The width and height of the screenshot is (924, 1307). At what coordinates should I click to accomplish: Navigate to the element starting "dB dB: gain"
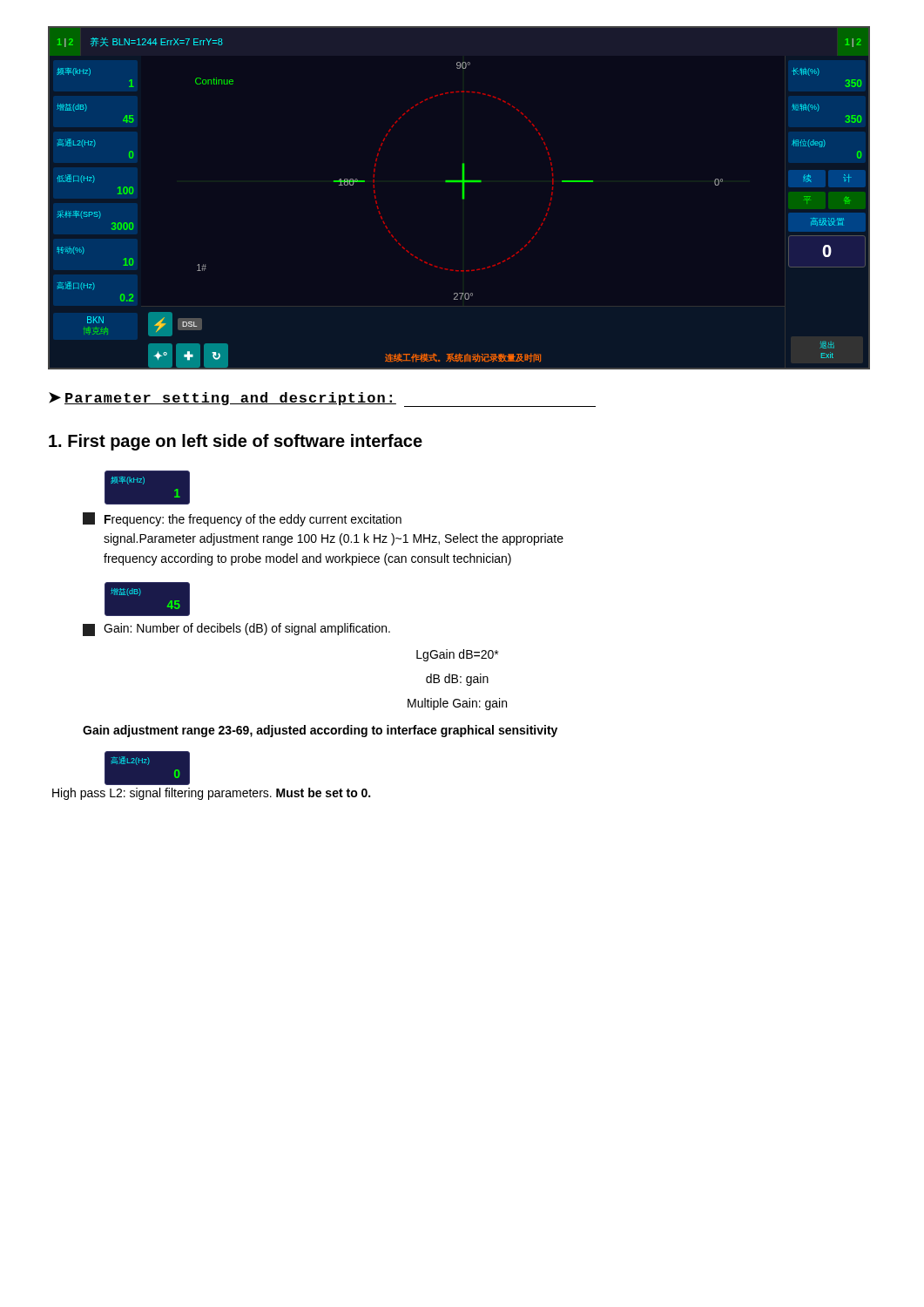(x=457, y=679)
